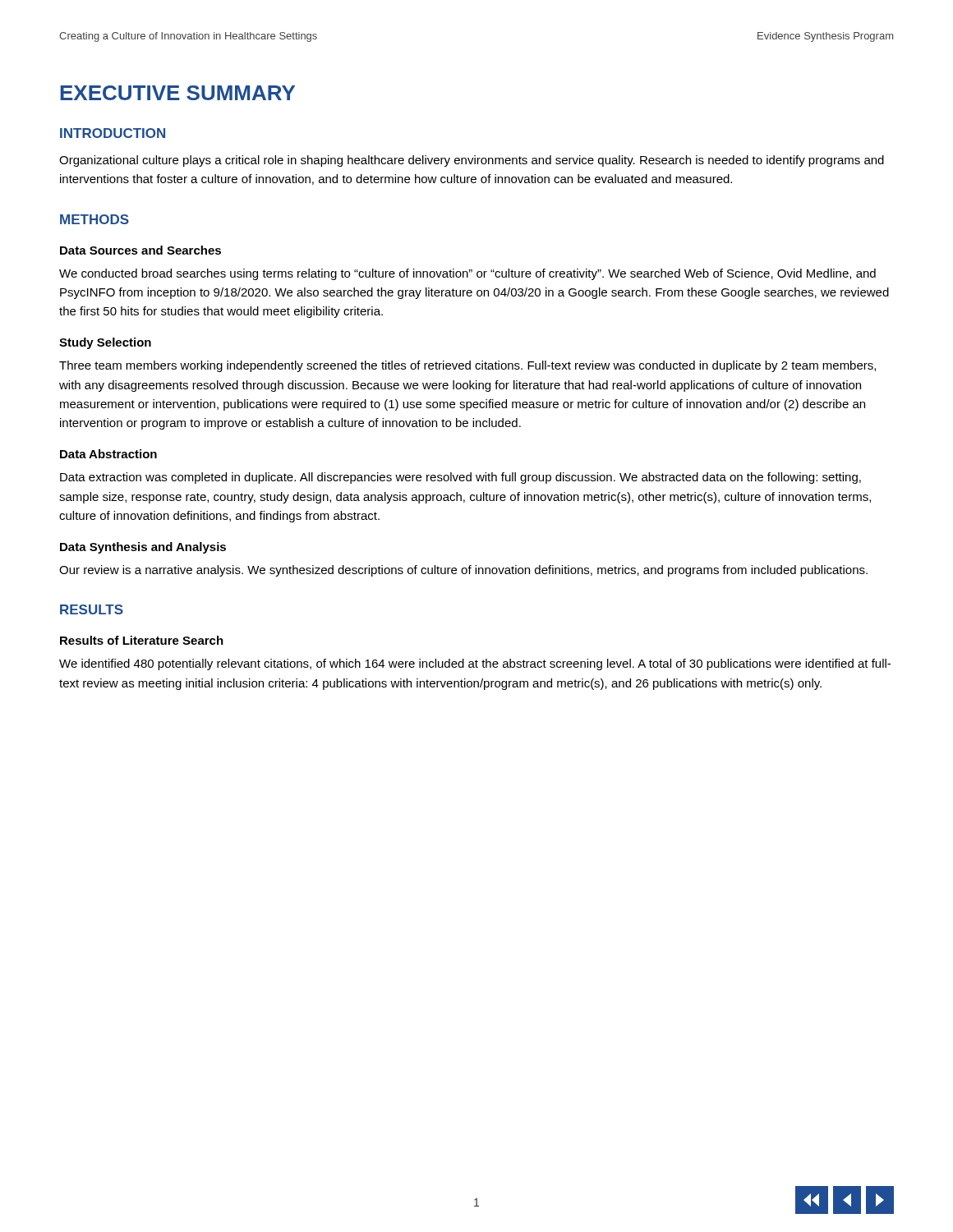The height and width of the screenshot is (1232, 953).
Task: Point to the region starting "We identified 480 potentially relevant citations, of which"
Action: click(475, 673)
